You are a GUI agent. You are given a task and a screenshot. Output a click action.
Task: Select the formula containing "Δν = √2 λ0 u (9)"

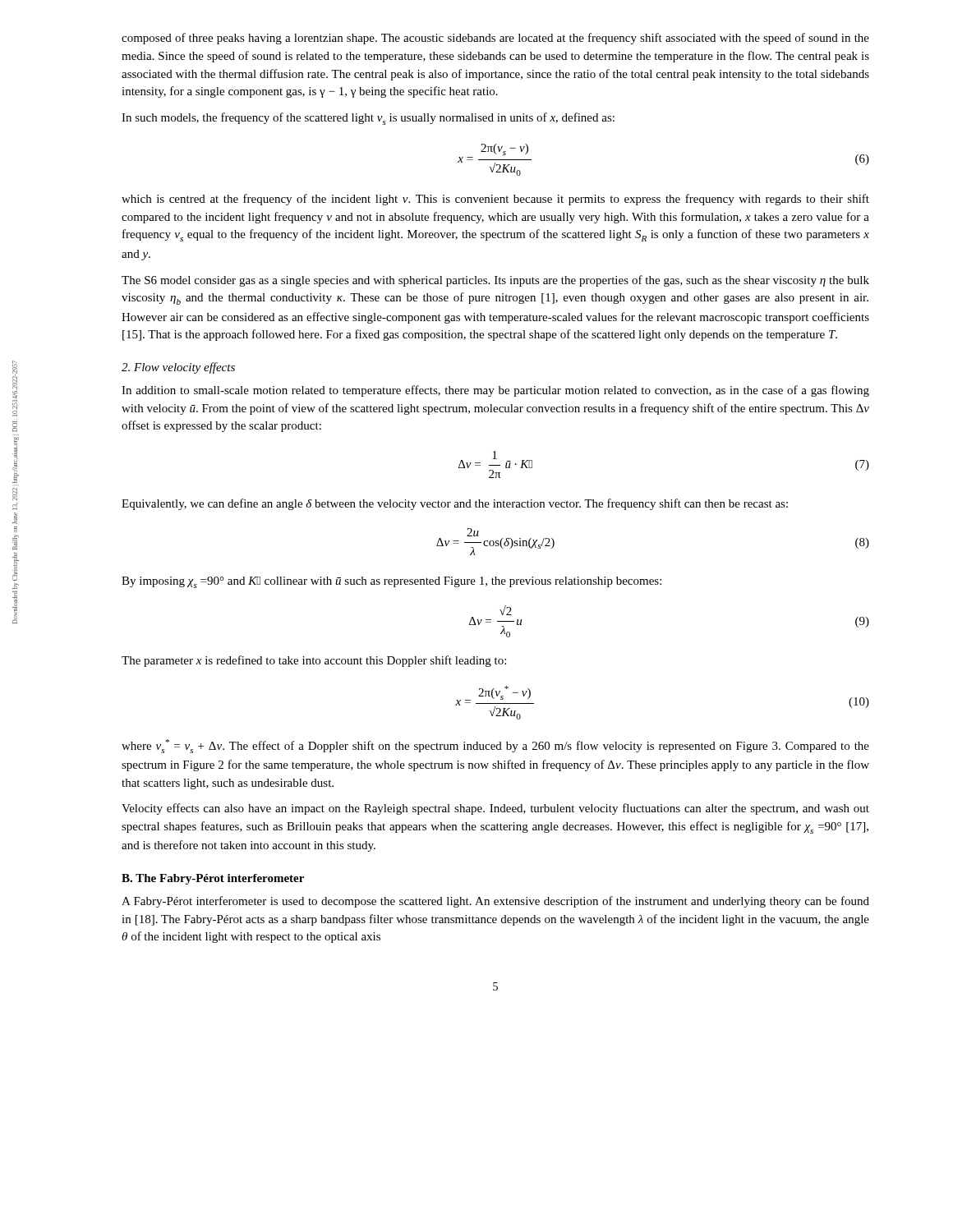506,610
